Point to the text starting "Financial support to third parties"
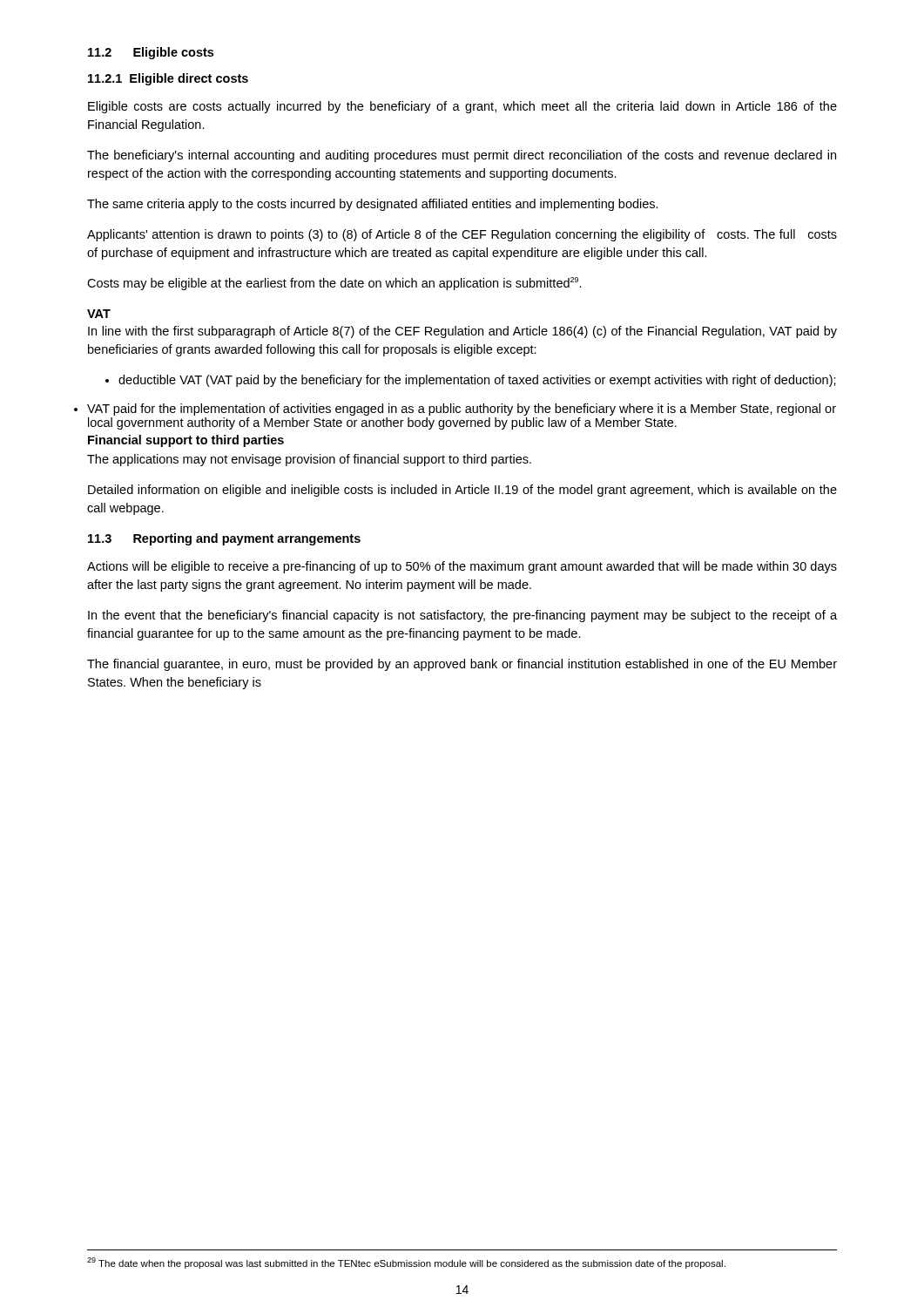The width and height of the screenshot is (924, 1307). (186, 440)
